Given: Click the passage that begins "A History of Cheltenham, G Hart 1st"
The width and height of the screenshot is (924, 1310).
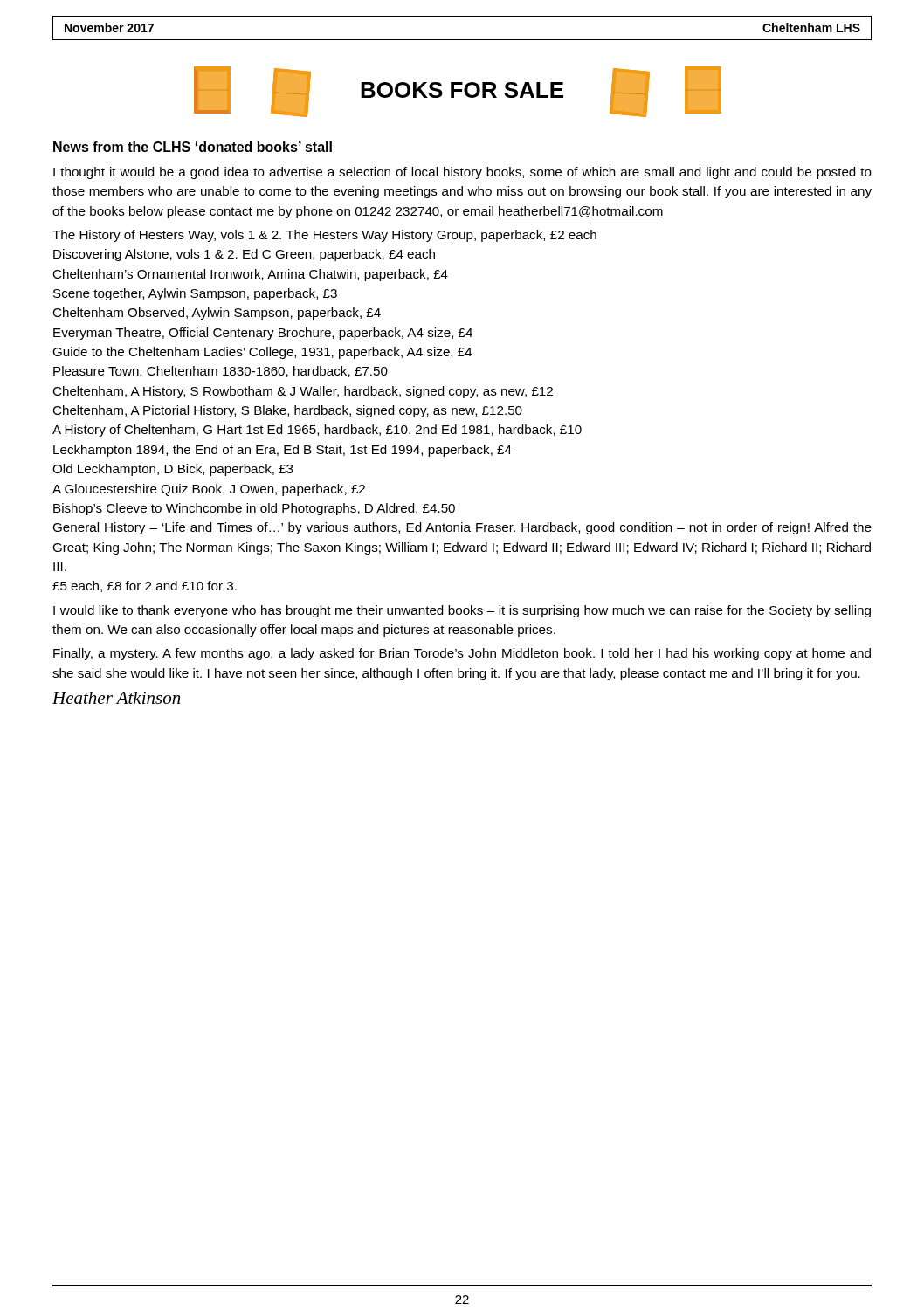Looking at the screenshot, I should pos(317,430).
